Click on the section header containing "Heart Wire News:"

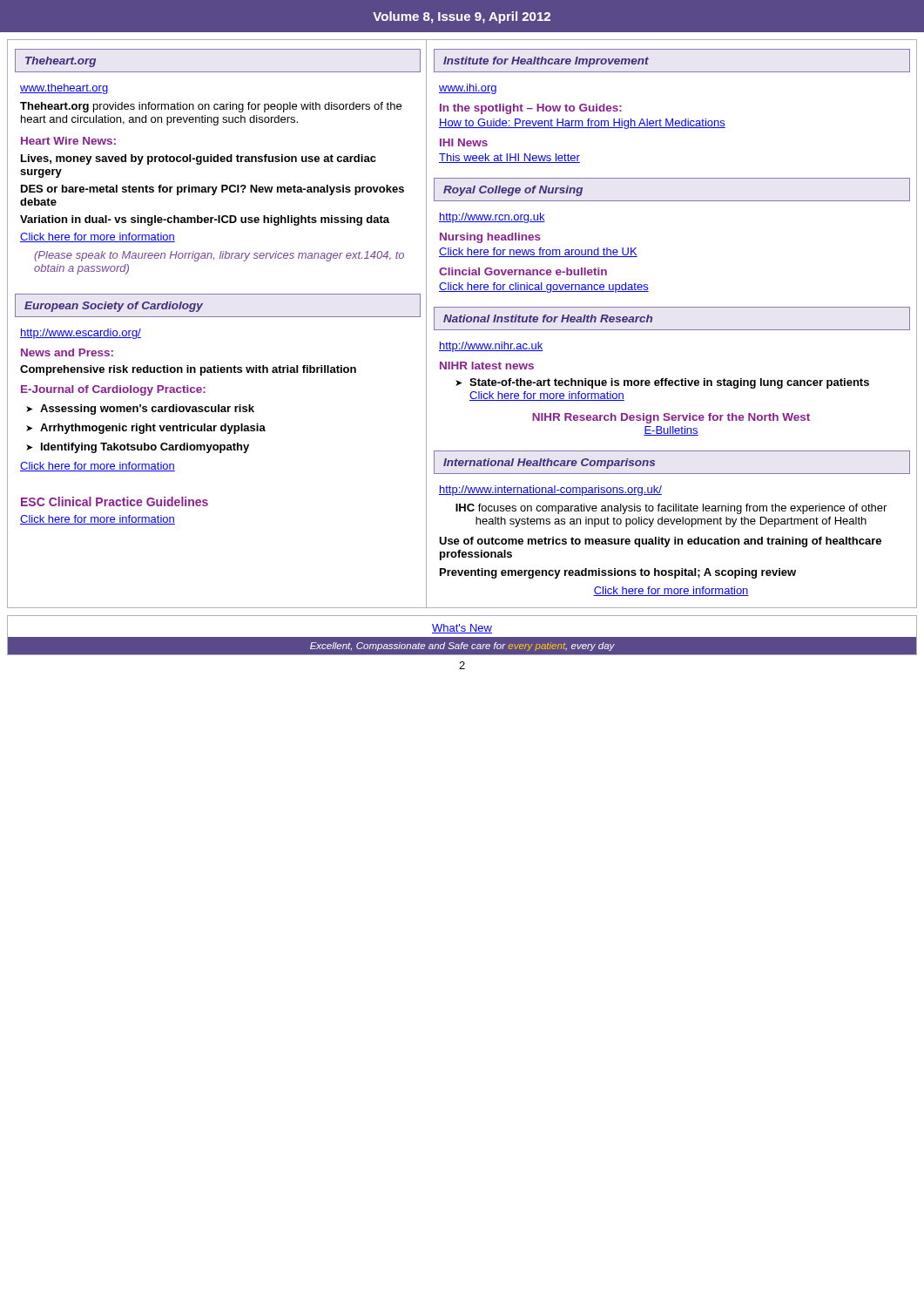click(68, 141)
